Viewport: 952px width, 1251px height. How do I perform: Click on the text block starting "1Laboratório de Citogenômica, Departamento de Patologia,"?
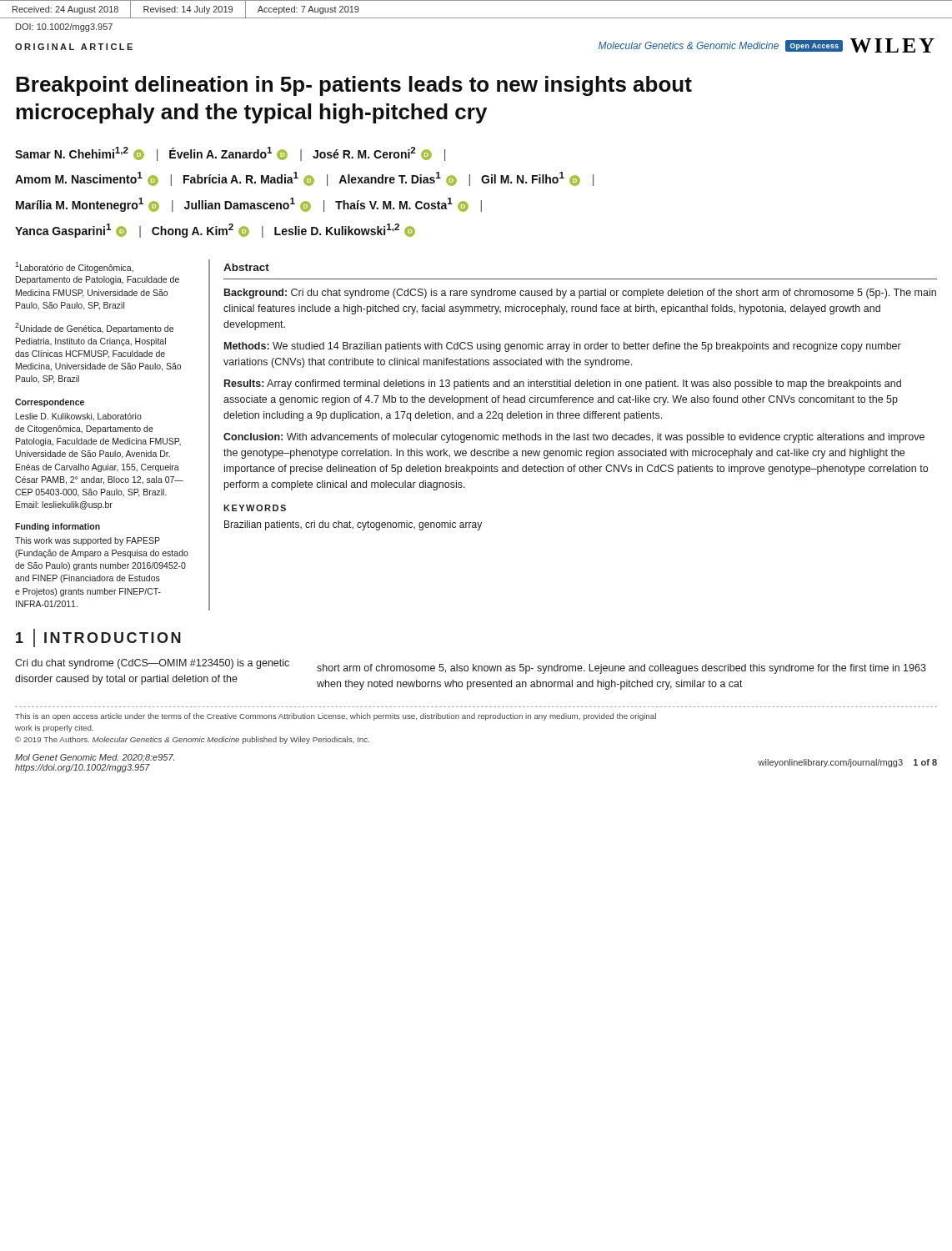click(97, 285)
